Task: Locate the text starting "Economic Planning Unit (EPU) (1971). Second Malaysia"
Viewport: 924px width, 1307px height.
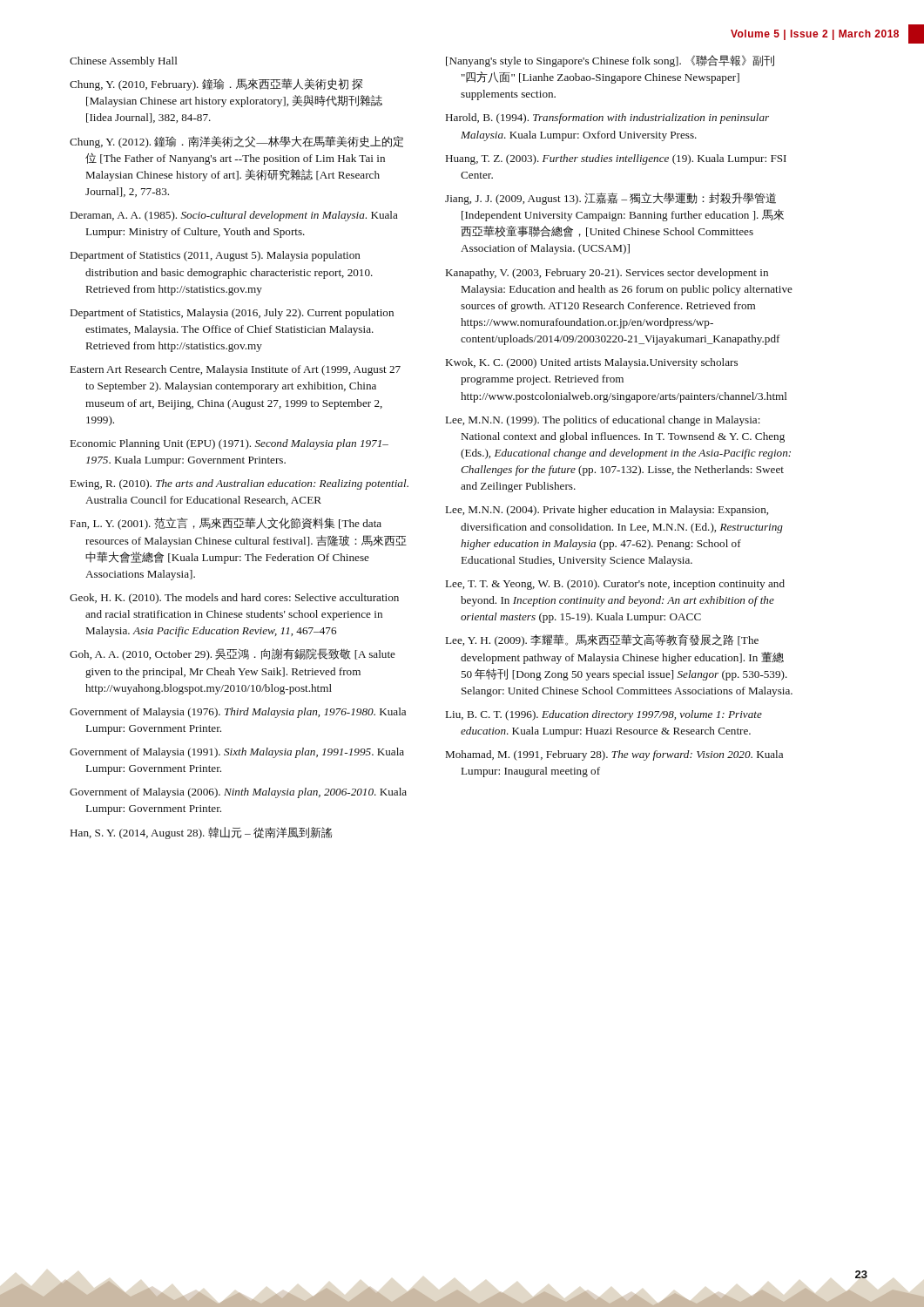Action: click(229, 451)
